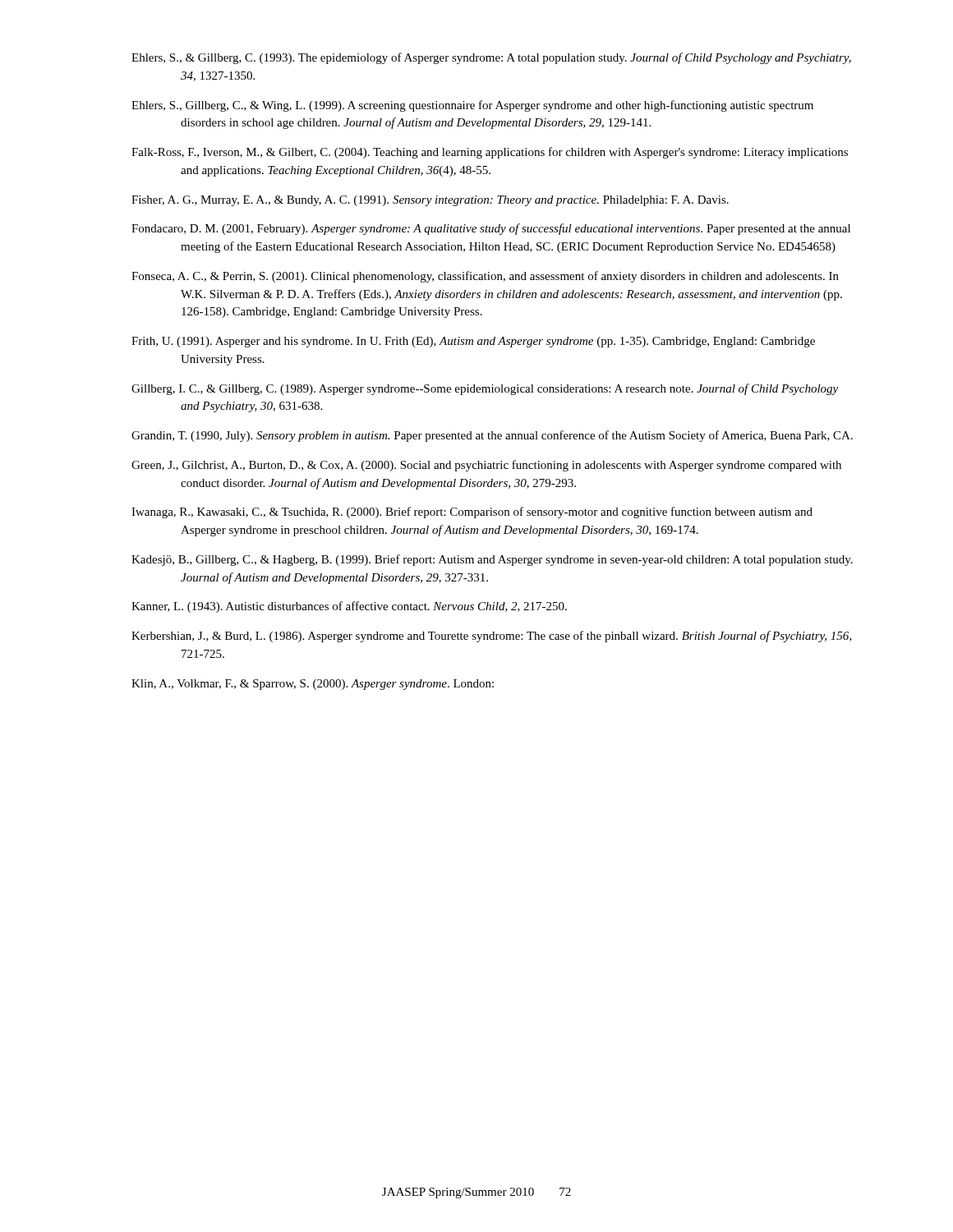Locate the block of text that opens with "Ehlers, S., Gillberg, C., & Wing, L."
This screenshot has height=1232, width=953.
click(x=473, y=114)
